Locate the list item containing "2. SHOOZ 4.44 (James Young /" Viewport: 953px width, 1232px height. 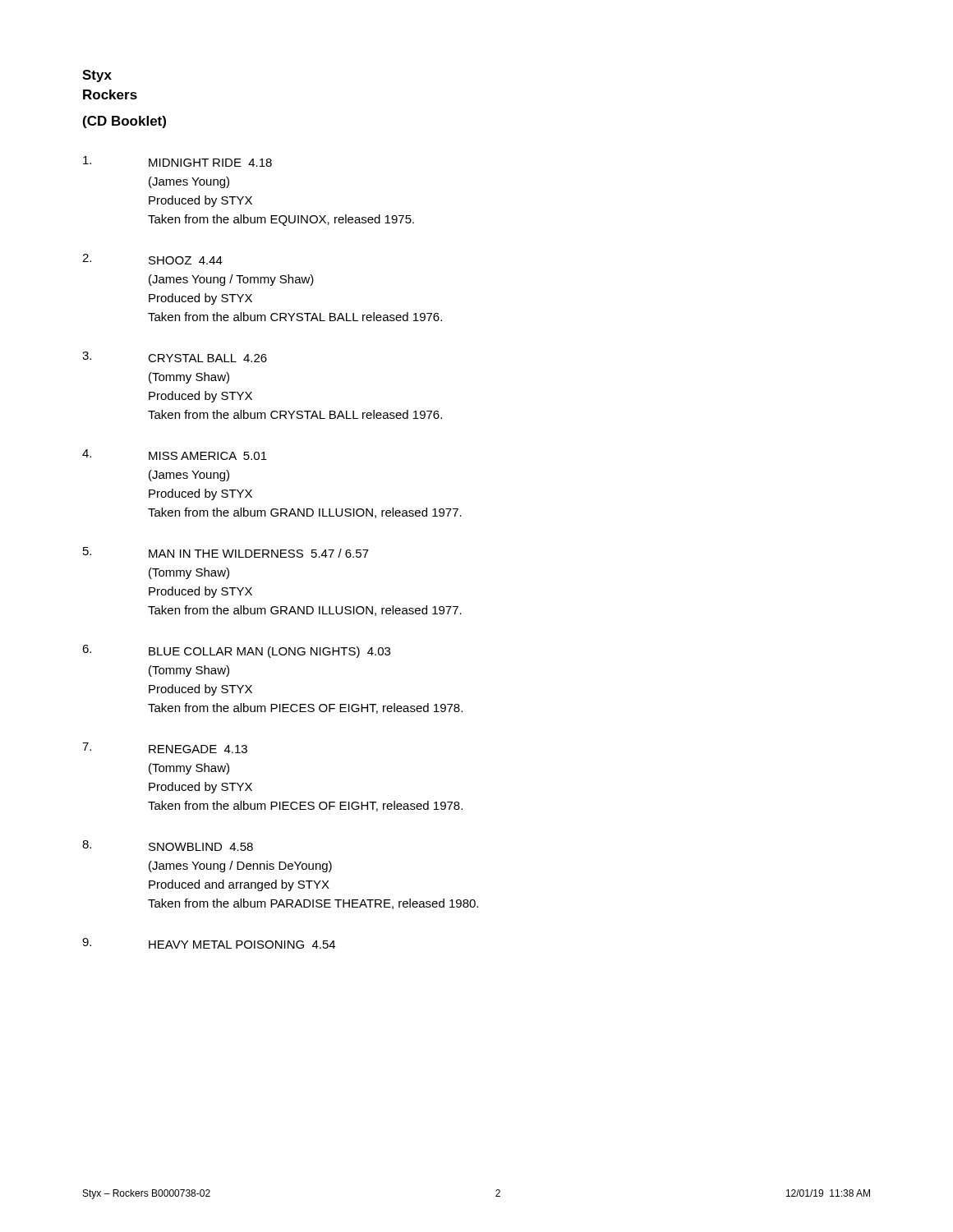click(263, 288)
